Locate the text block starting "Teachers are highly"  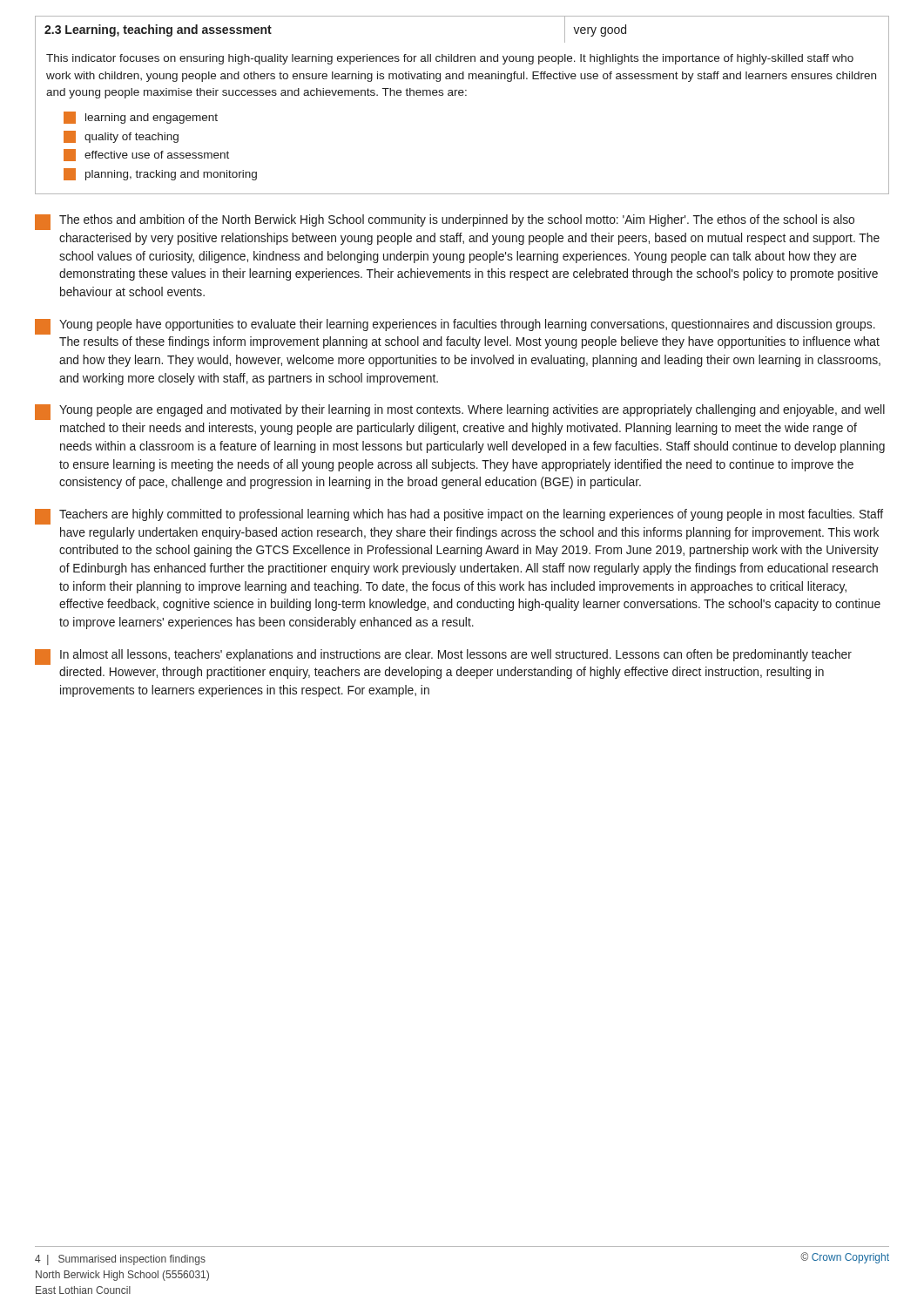pos(462,569)
